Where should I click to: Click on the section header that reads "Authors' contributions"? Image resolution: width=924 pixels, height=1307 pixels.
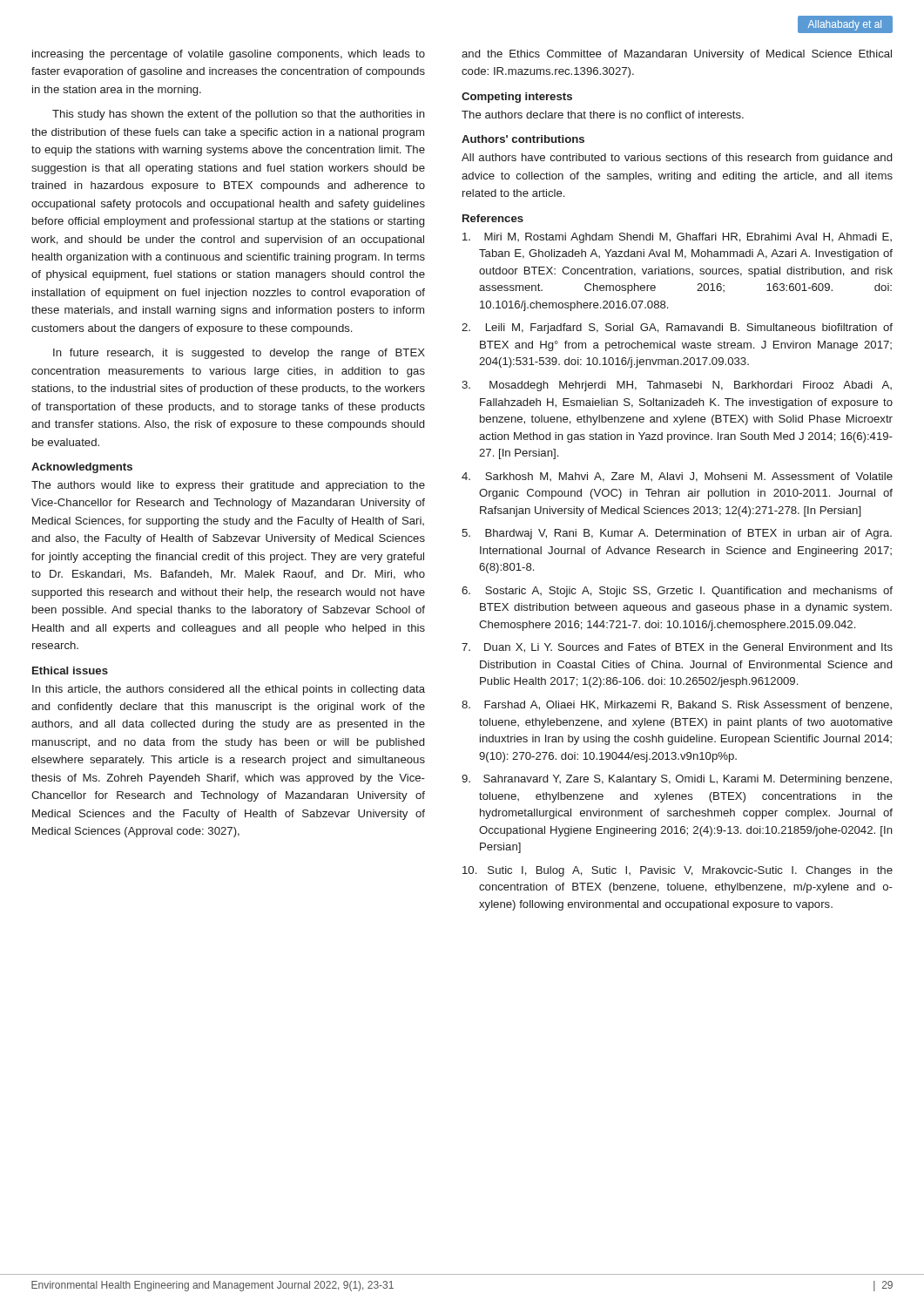click(x=523, y=139)
